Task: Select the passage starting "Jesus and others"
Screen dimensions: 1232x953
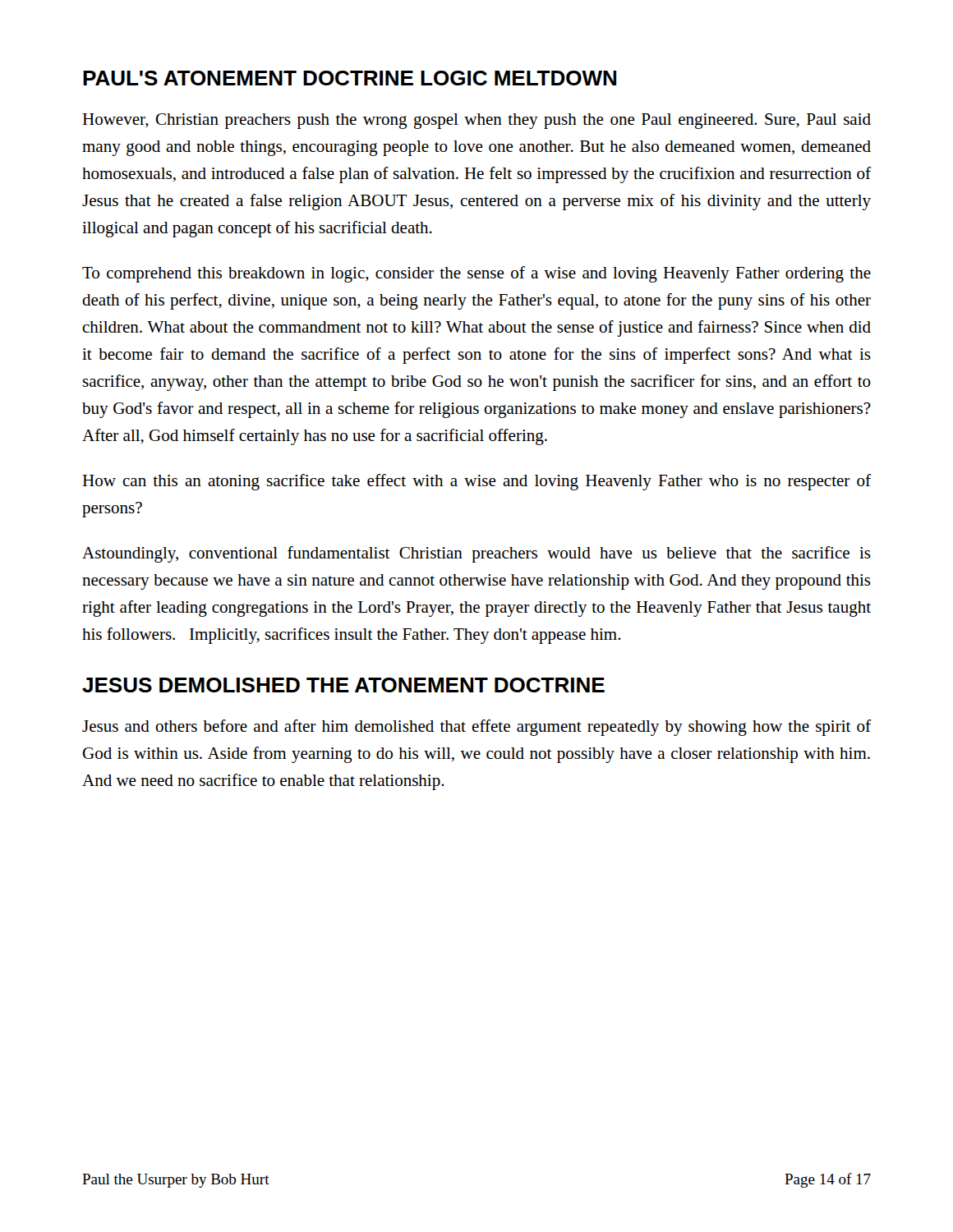Action: click(476, 753)
